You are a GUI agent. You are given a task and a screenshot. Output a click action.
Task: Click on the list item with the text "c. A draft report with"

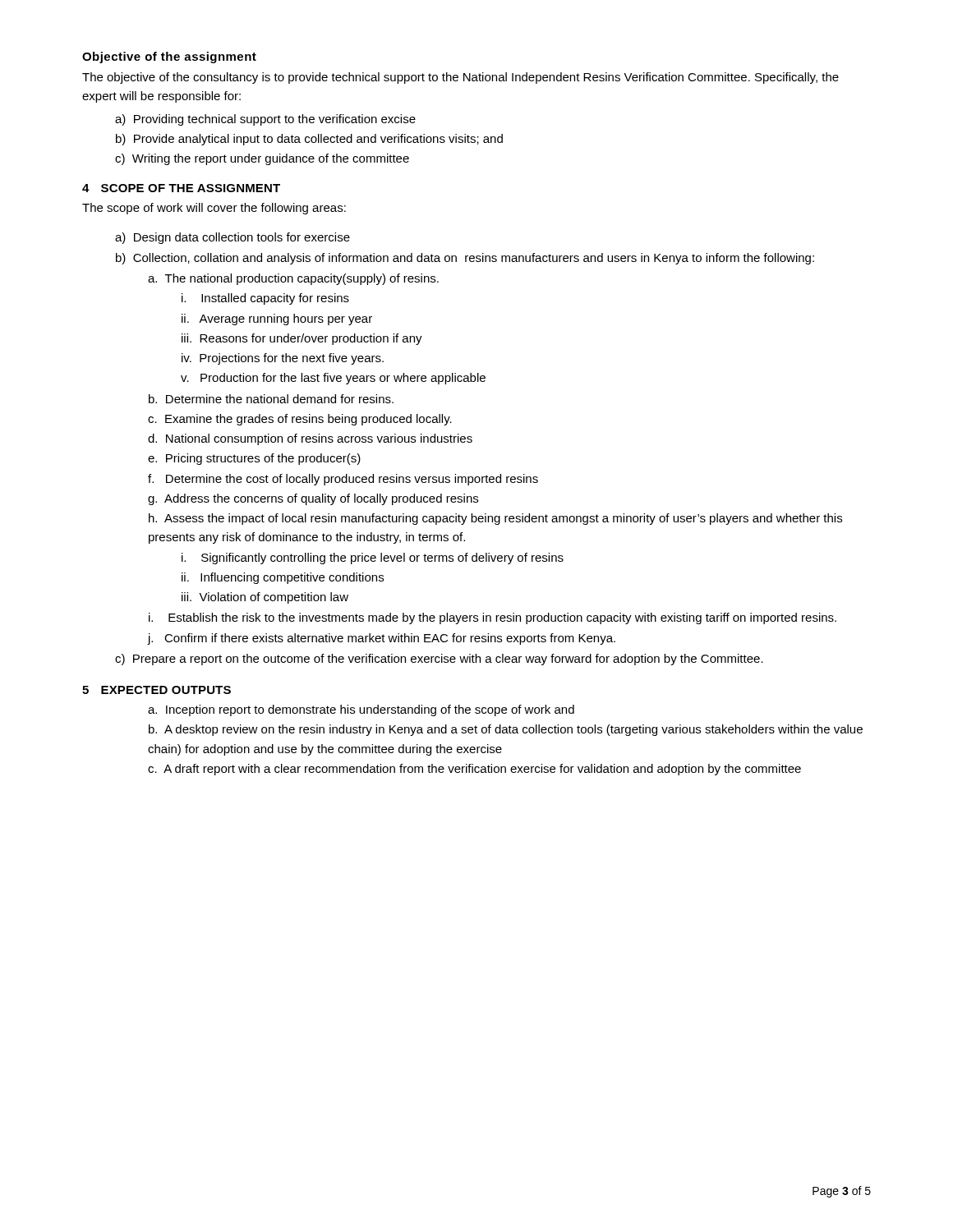pos(475,768)
